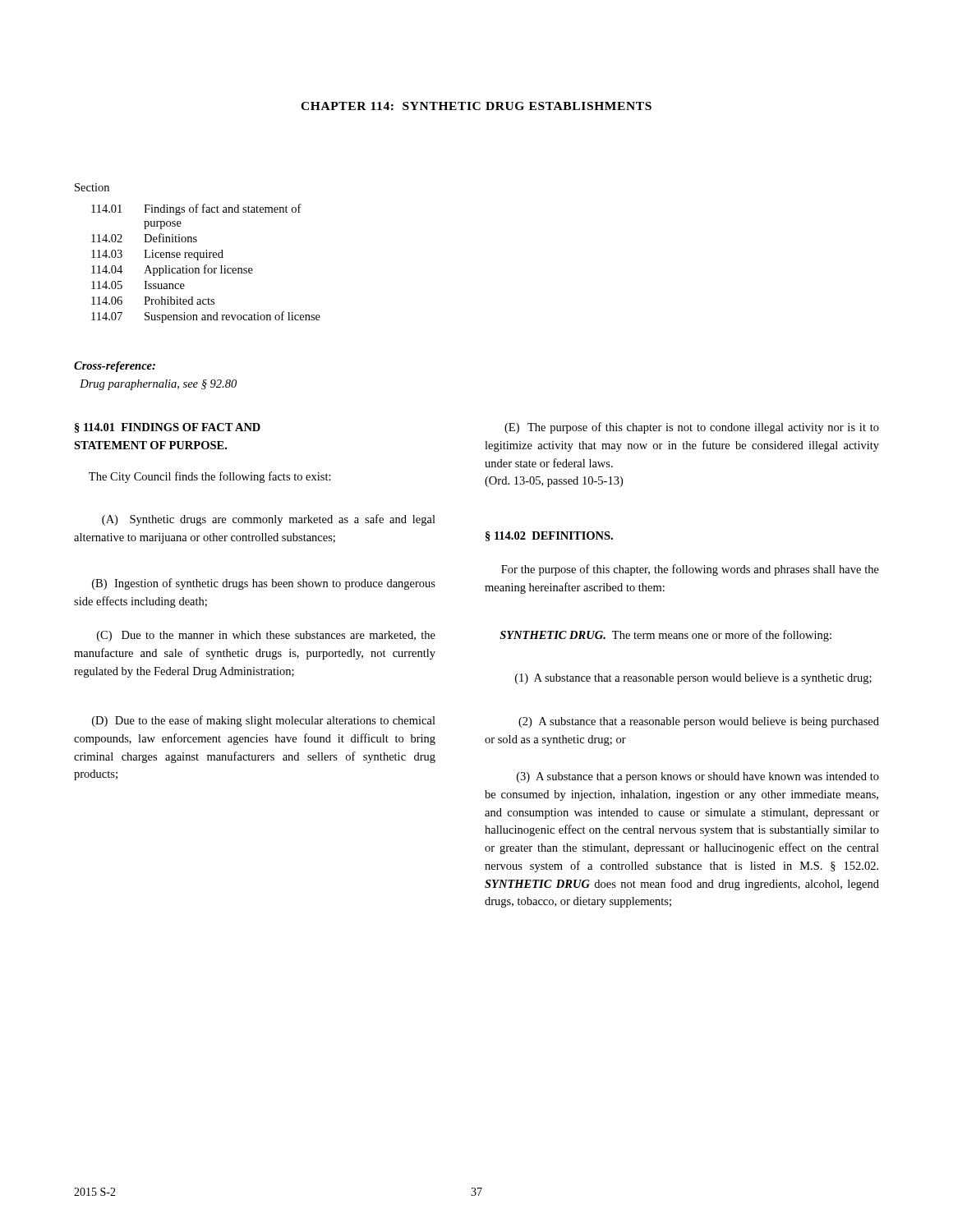Image resolution: width=953 pixels, height=1232 pixels.
Task: Find the text block starting "(C) Due to"
Action: pos(255,653)
